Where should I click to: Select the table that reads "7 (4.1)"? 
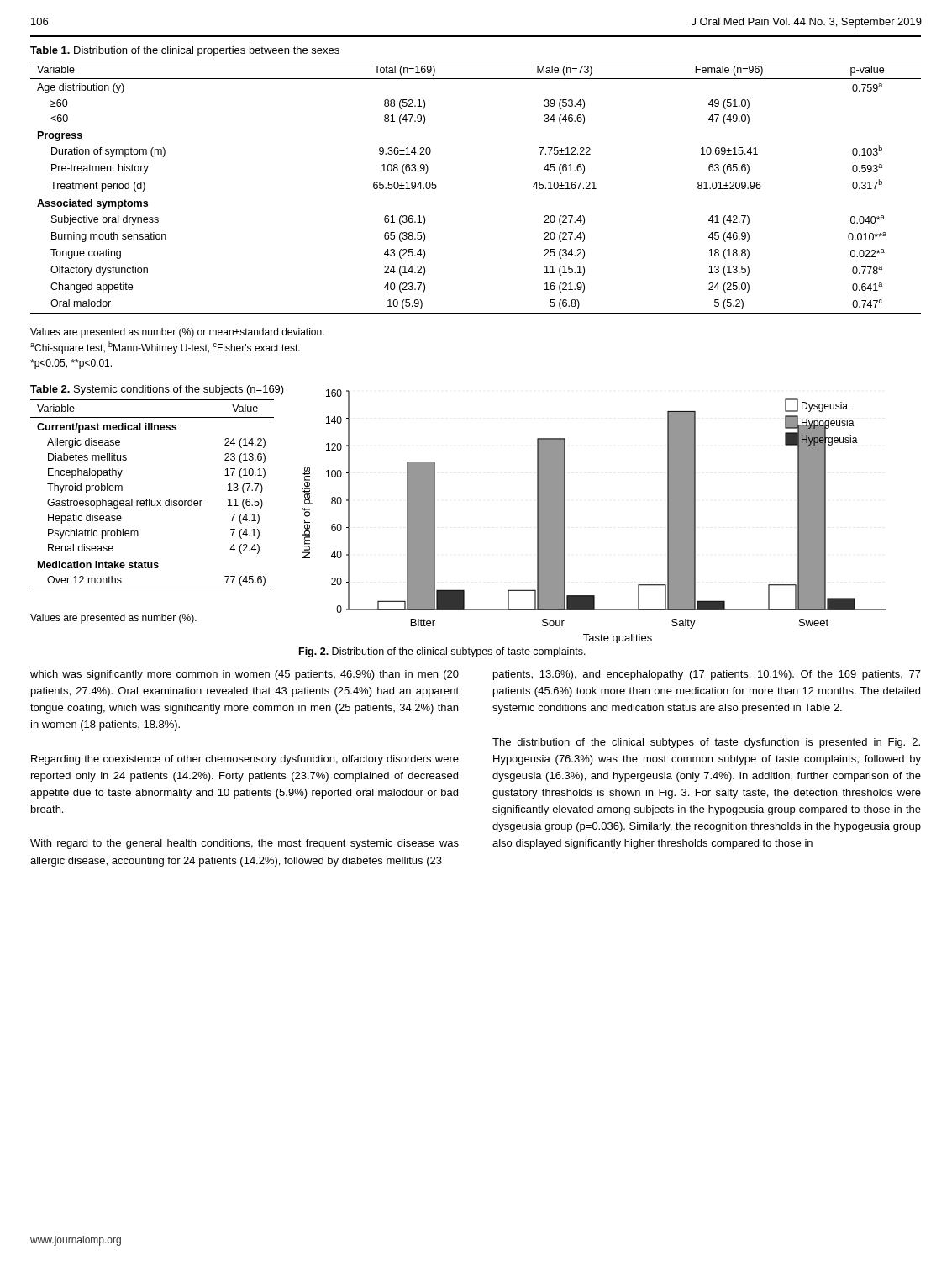click(x=152, y=496)
